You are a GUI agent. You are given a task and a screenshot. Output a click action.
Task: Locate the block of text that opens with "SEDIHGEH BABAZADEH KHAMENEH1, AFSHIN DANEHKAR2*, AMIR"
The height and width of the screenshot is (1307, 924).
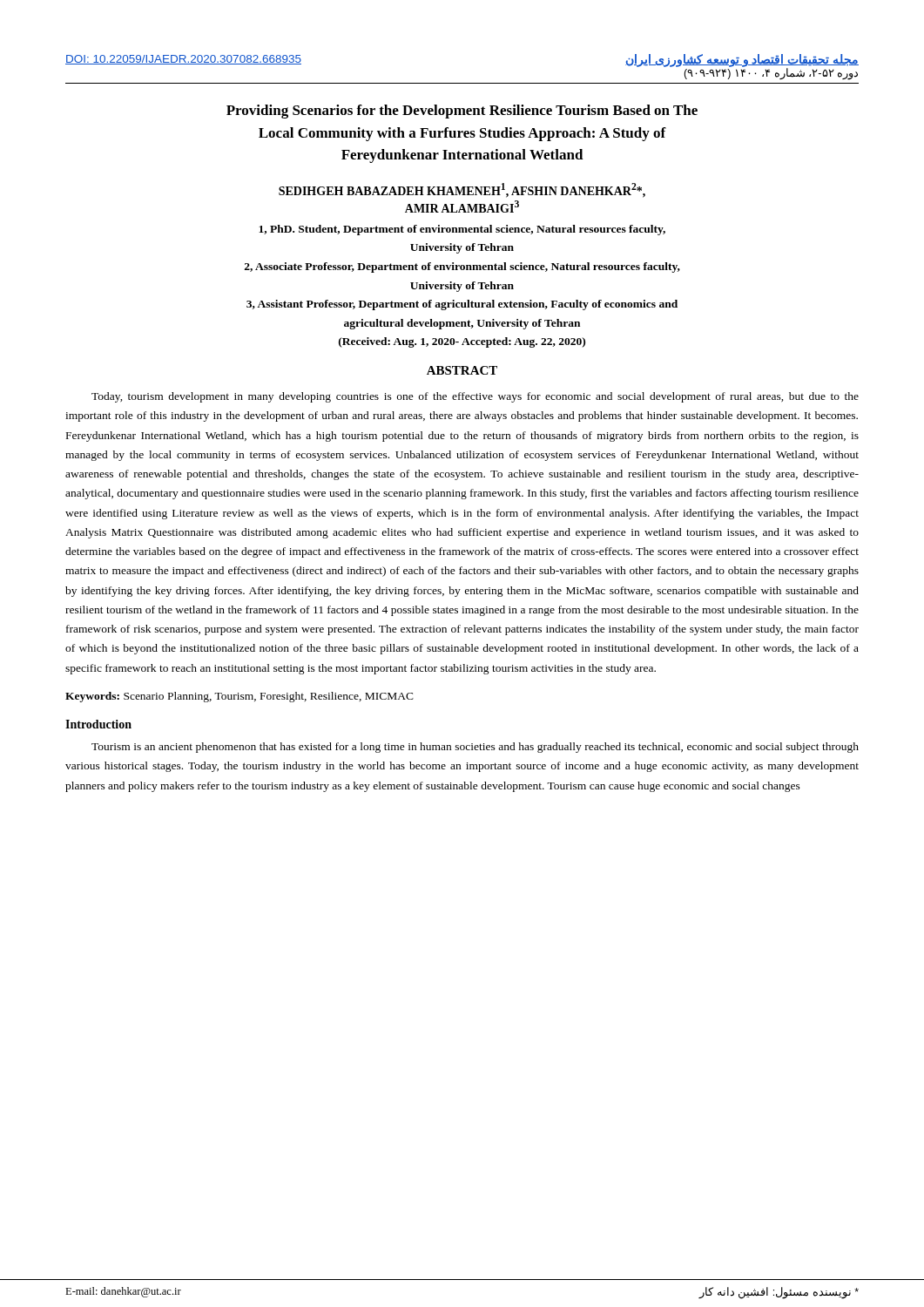point(462,266)
